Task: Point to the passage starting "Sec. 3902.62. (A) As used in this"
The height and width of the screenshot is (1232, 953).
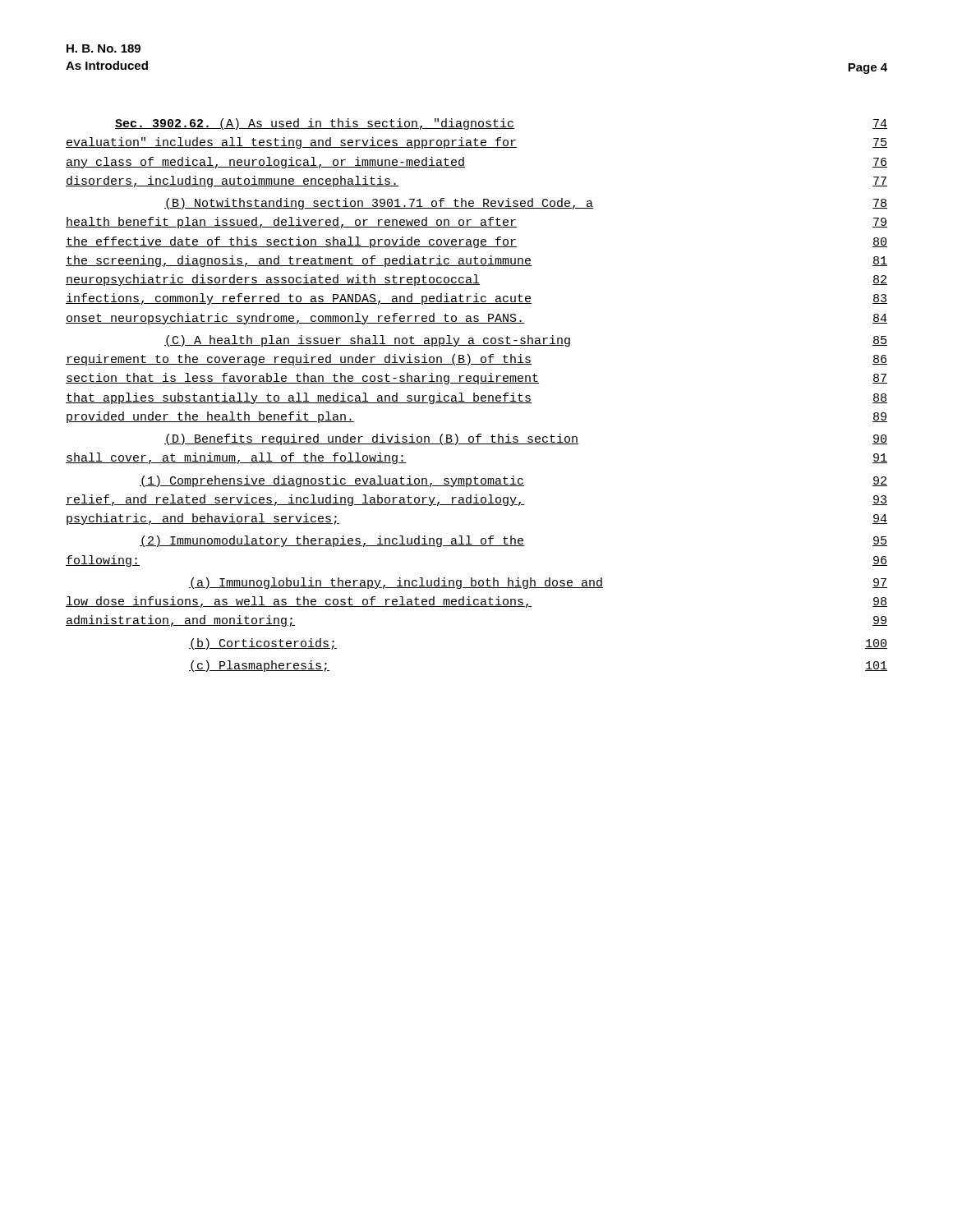Action: (x=476, y=153)
